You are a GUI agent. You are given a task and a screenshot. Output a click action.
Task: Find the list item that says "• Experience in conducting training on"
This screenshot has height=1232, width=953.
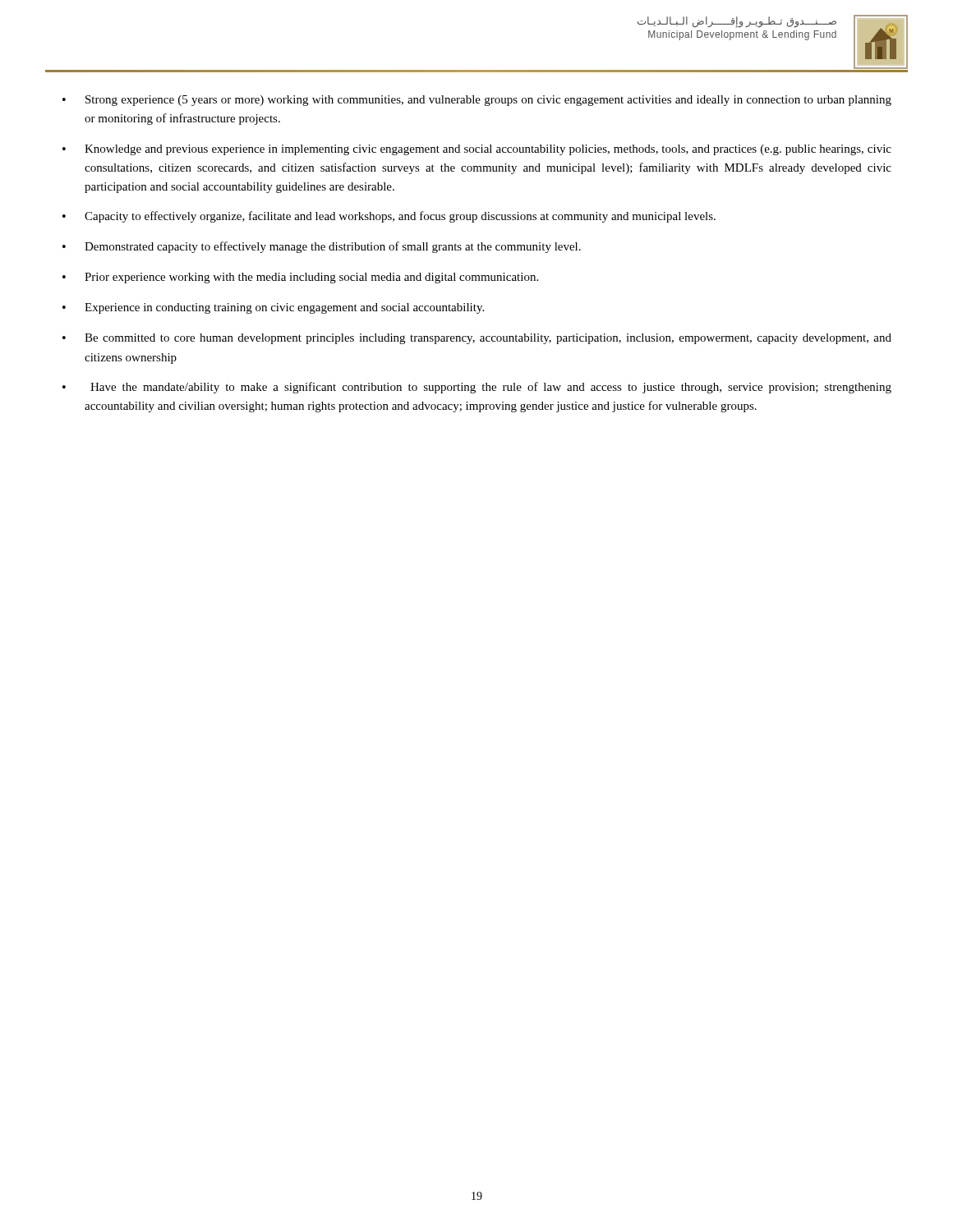[273, 308]
